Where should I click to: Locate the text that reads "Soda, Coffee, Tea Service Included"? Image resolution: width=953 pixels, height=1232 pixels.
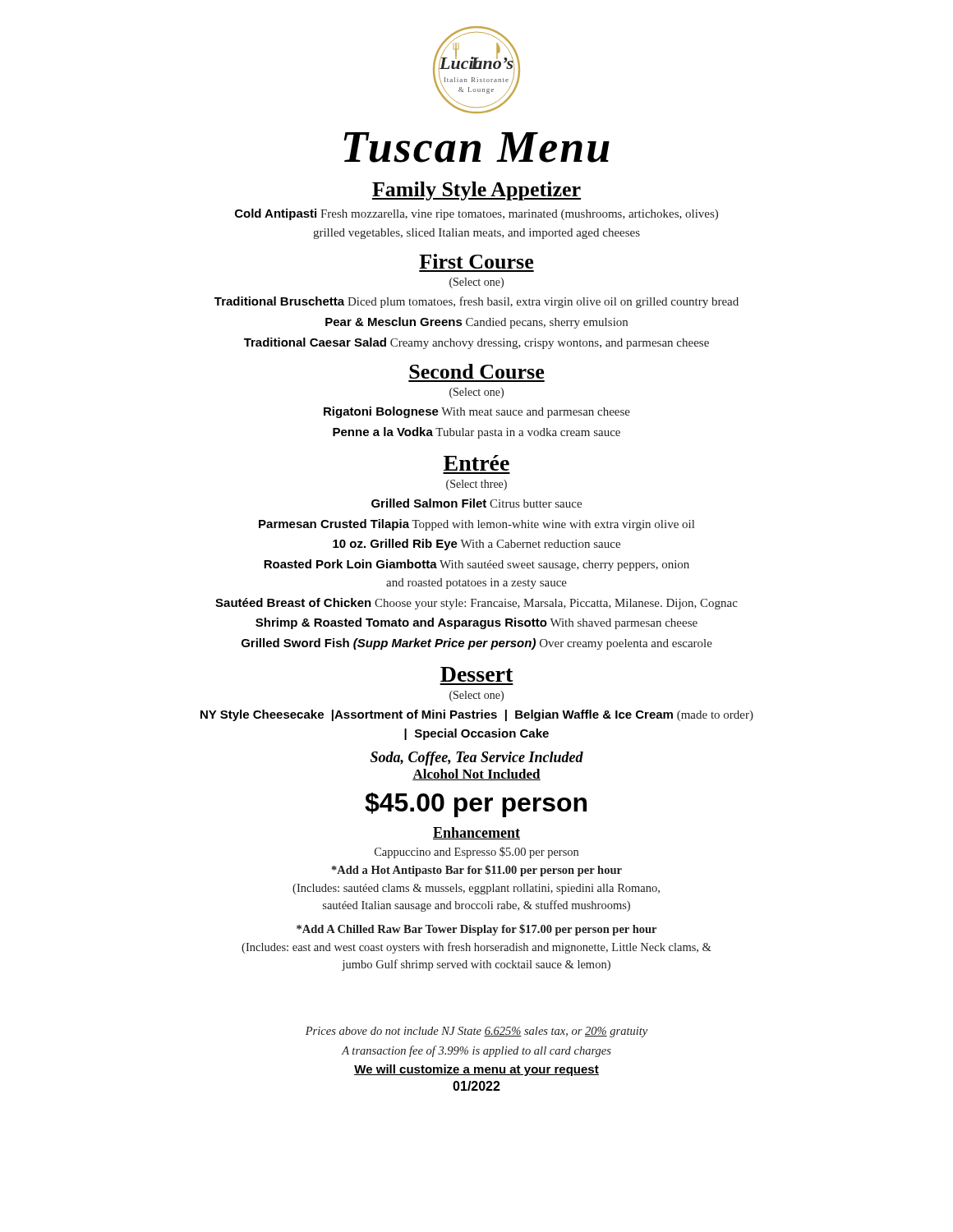(x=476, y=757)
